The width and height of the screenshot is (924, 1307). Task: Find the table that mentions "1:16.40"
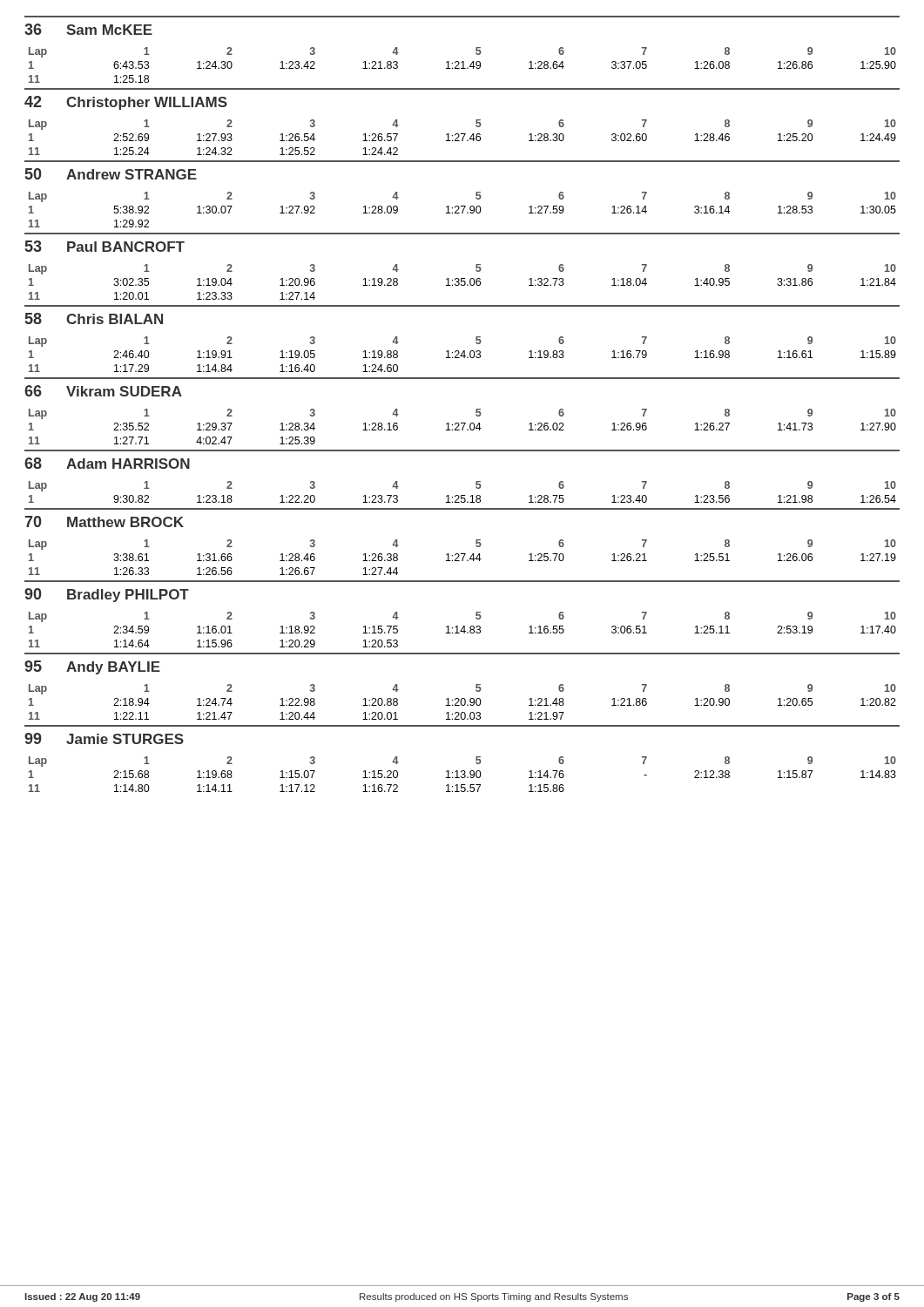click(462, 355)
